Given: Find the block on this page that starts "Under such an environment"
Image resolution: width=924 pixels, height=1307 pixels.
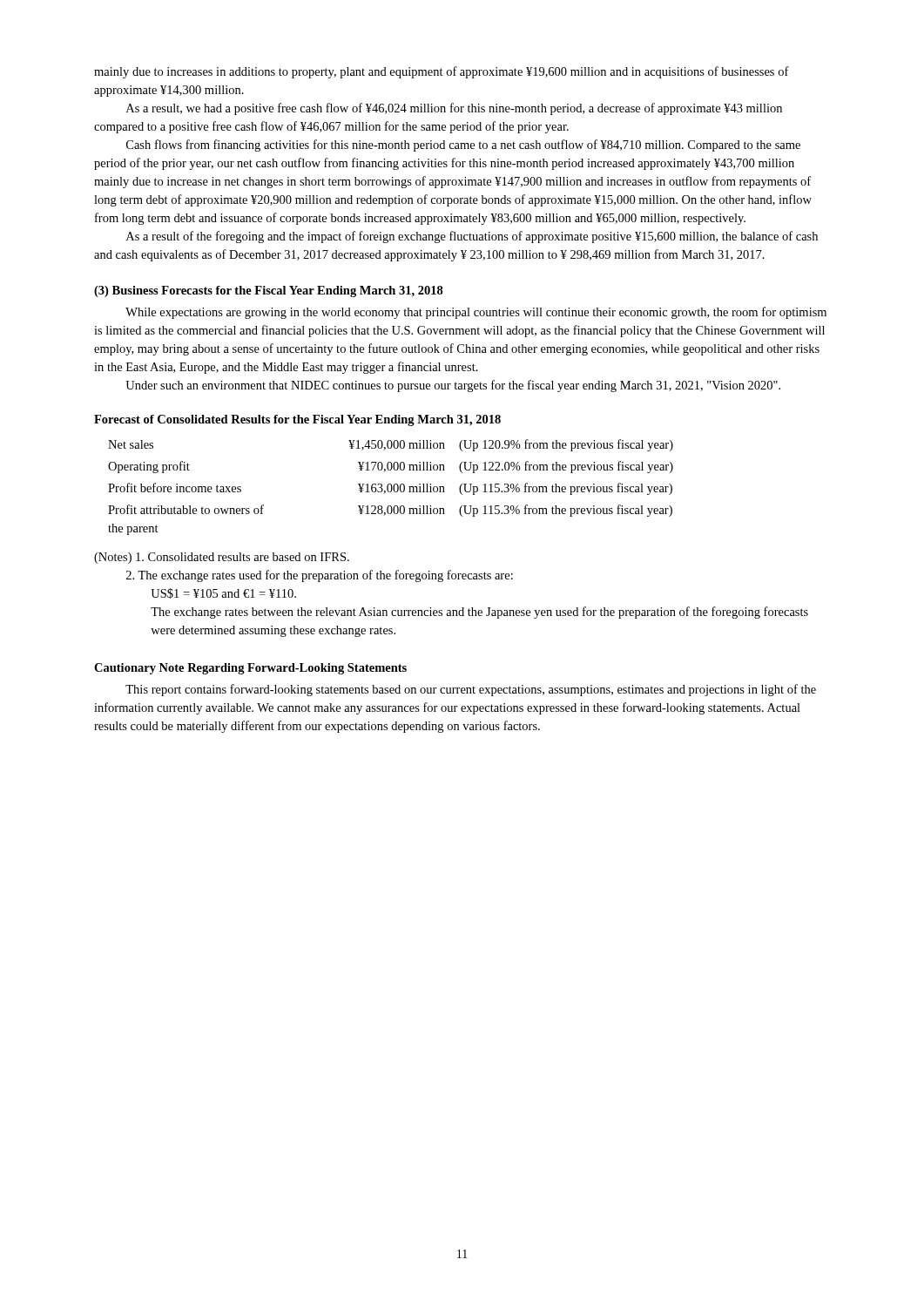Looking at the screenshot, I should pos(462,386).
